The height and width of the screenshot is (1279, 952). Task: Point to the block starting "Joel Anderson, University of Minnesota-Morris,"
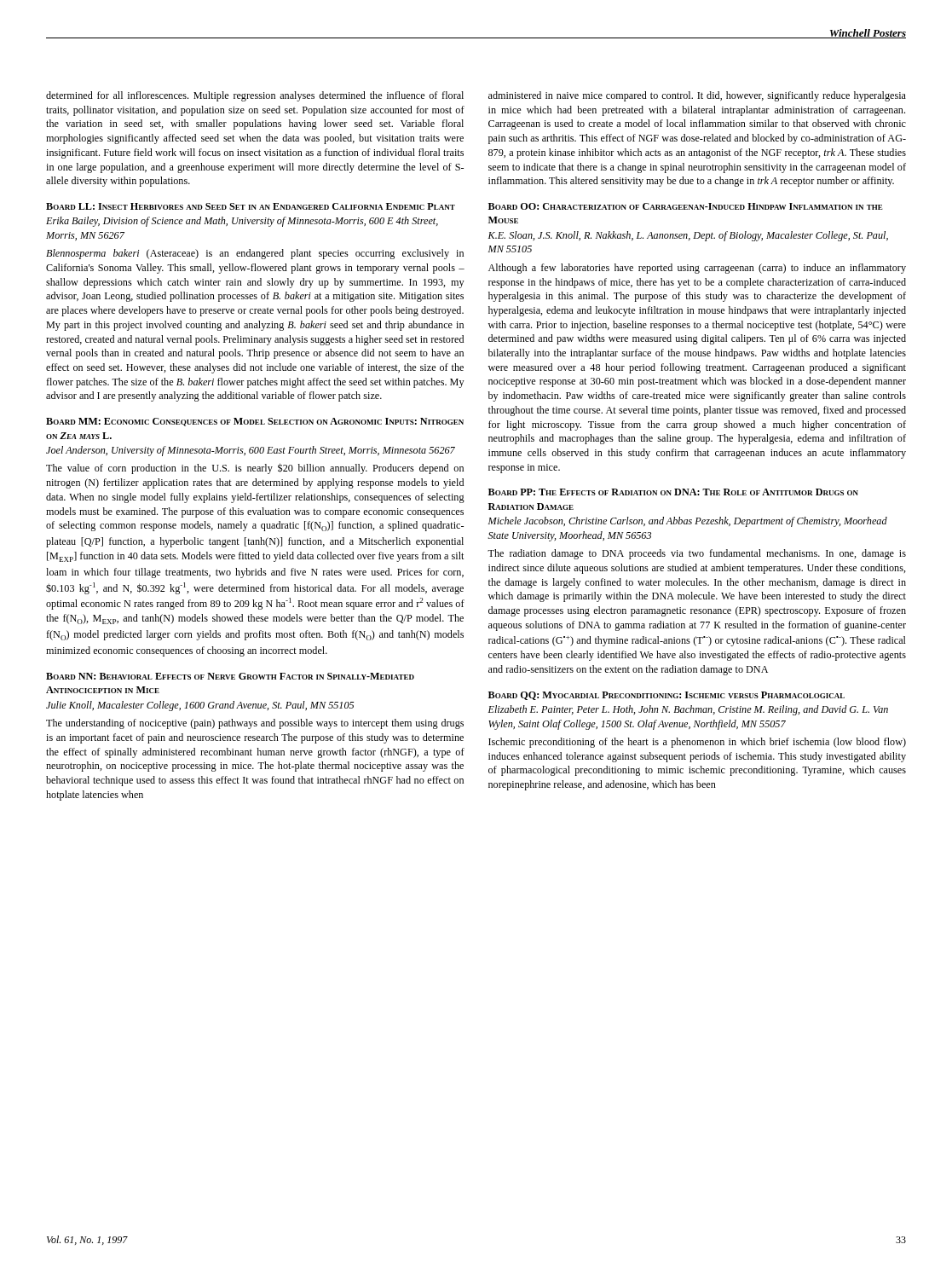click(250, 450)
